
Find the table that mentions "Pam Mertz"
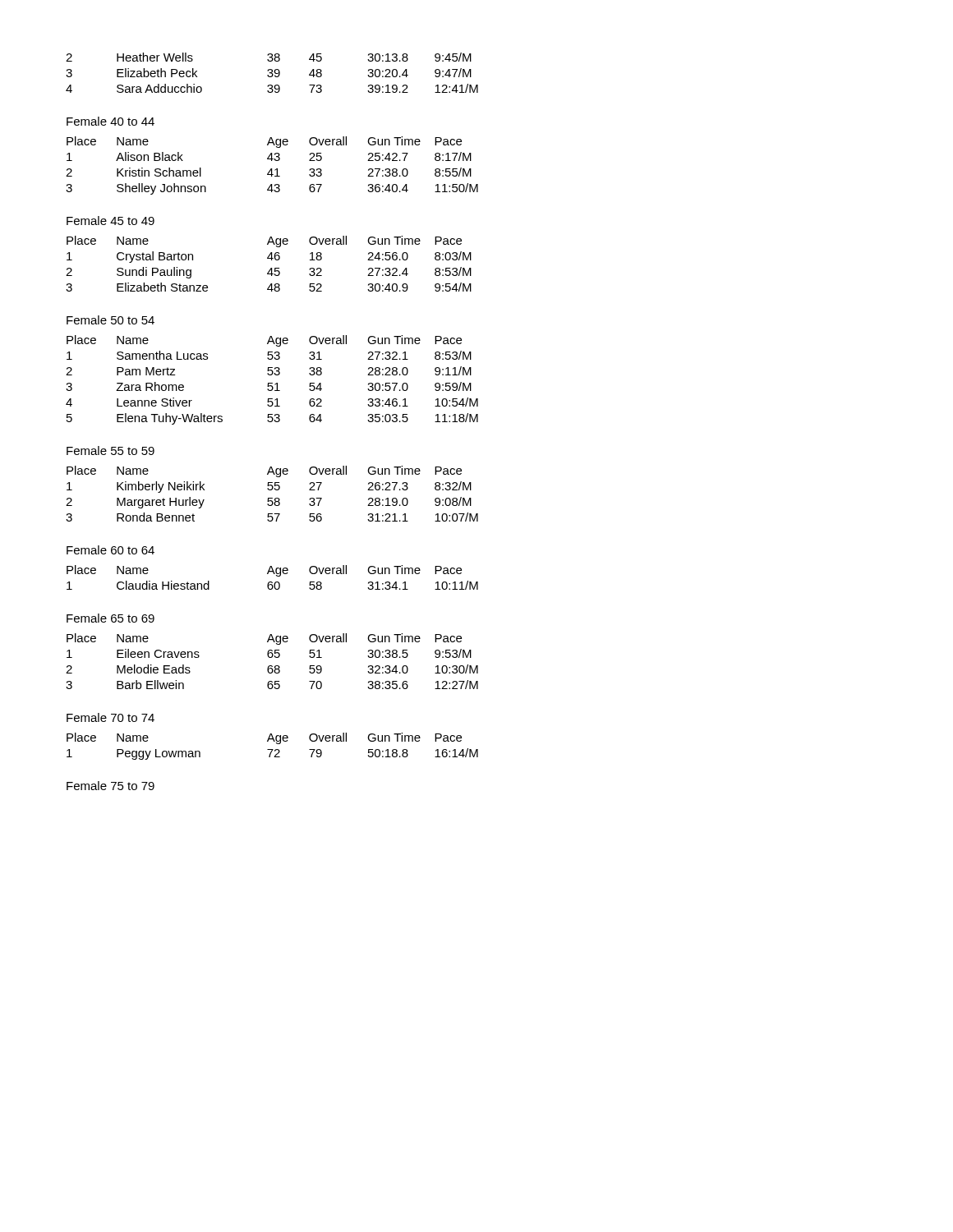(476, 379)
